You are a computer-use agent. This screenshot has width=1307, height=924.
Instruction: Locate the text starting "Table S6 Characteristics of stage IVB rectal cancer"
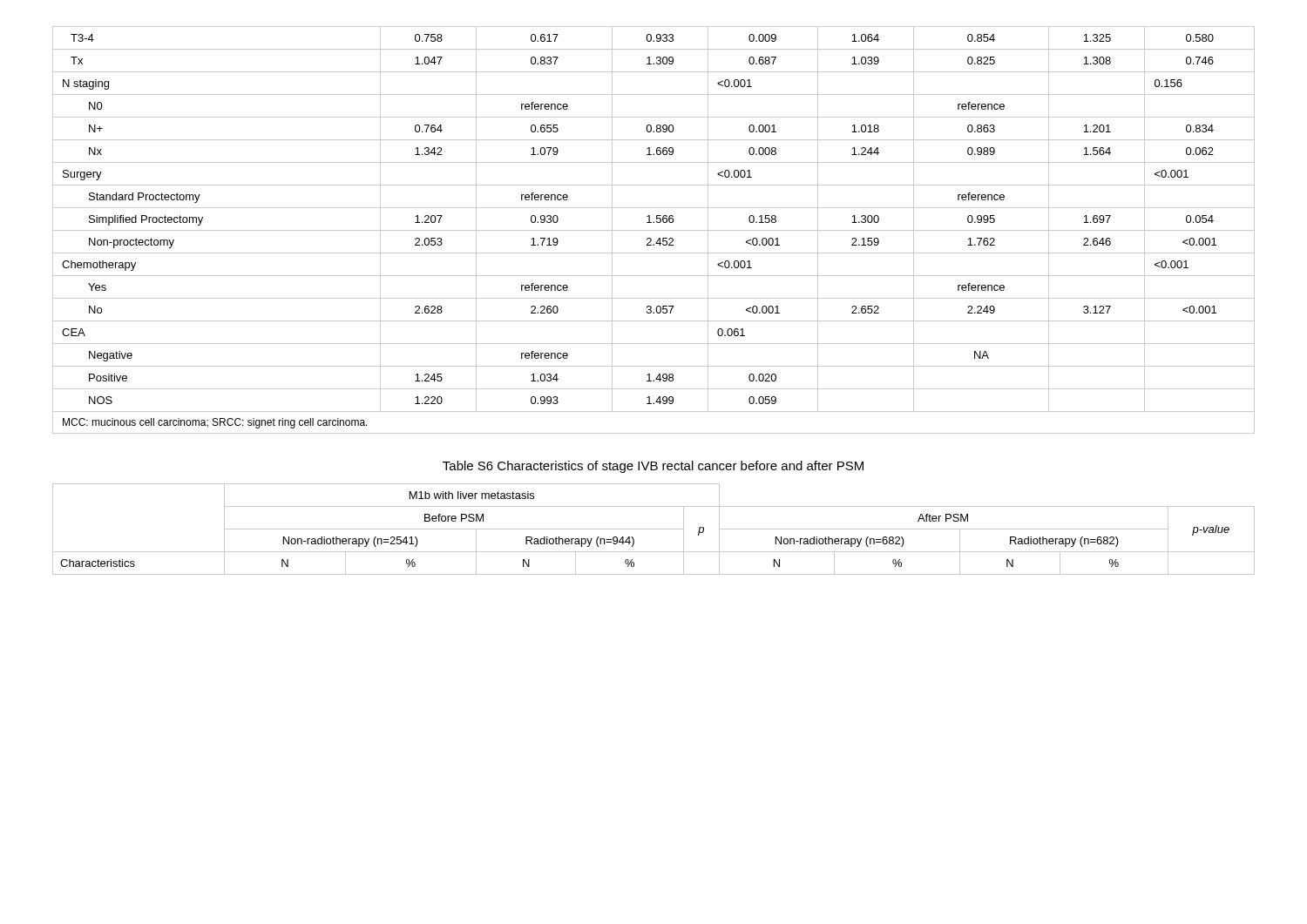(654, 466)
